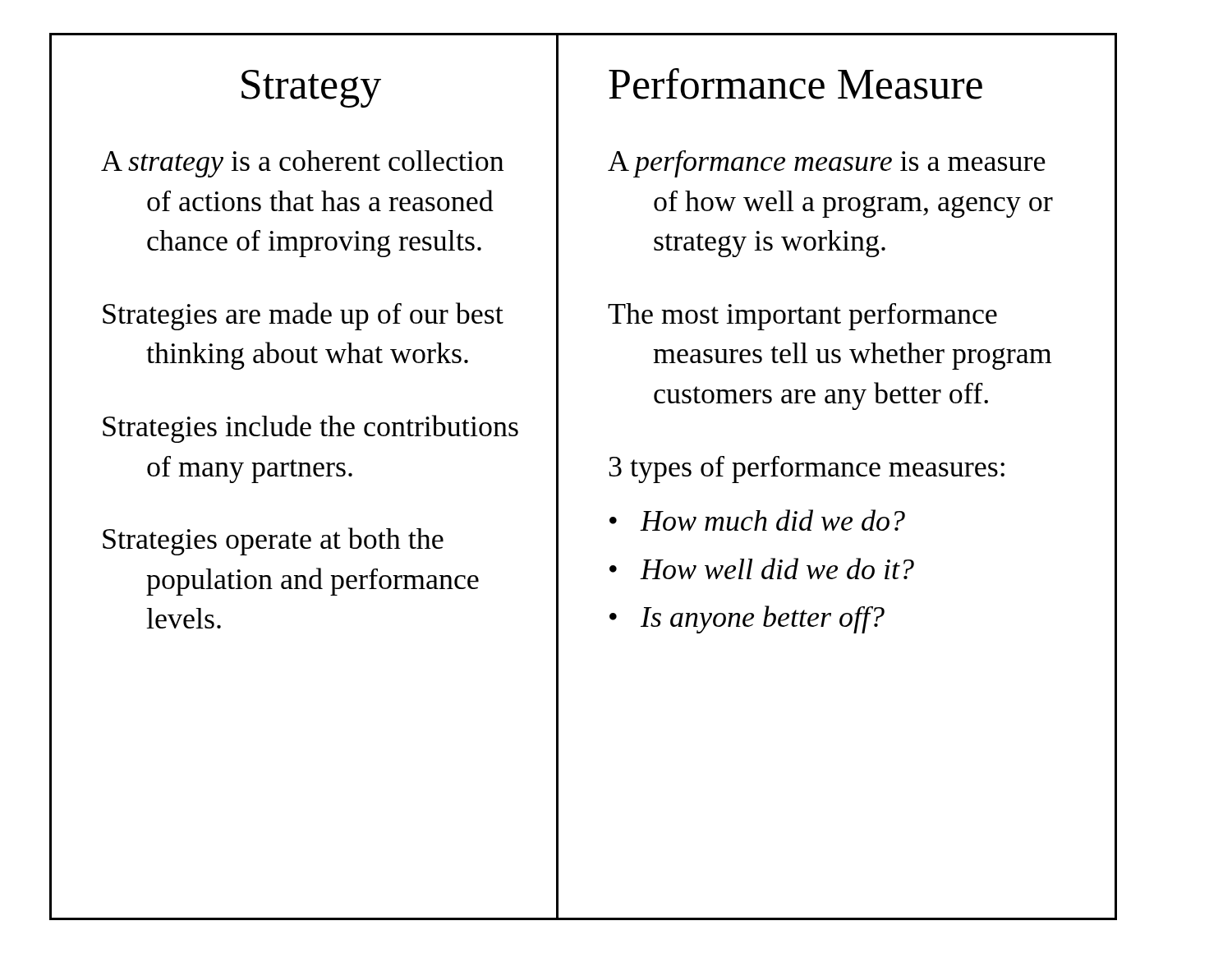This screenshot has height=953, width=1232.
Task: Find the text block containing "Strategies operate at both the population"
Action: (x=290, y=579)
